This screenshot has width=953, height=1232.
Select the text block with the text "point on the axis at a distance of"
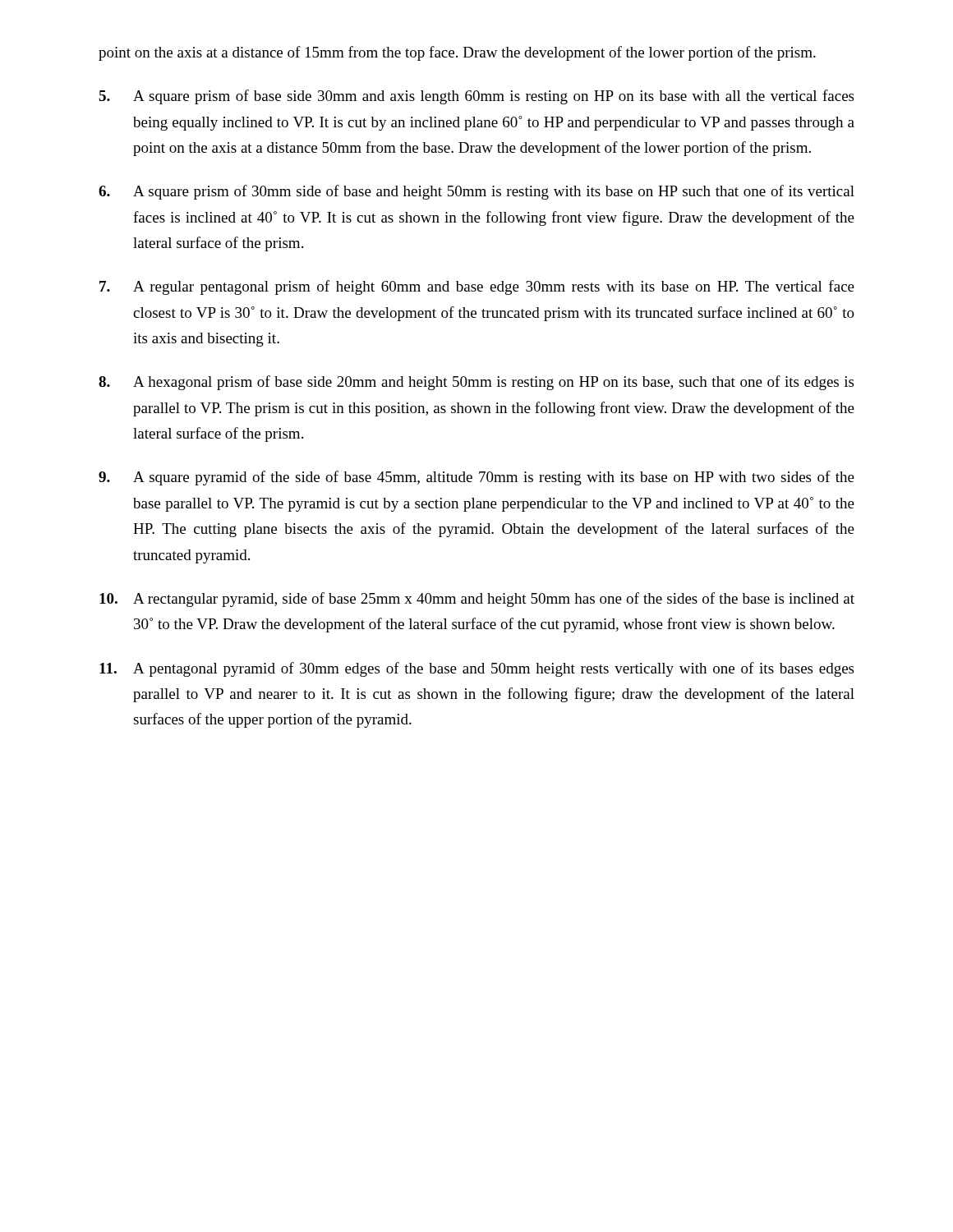tap(476, 52)
